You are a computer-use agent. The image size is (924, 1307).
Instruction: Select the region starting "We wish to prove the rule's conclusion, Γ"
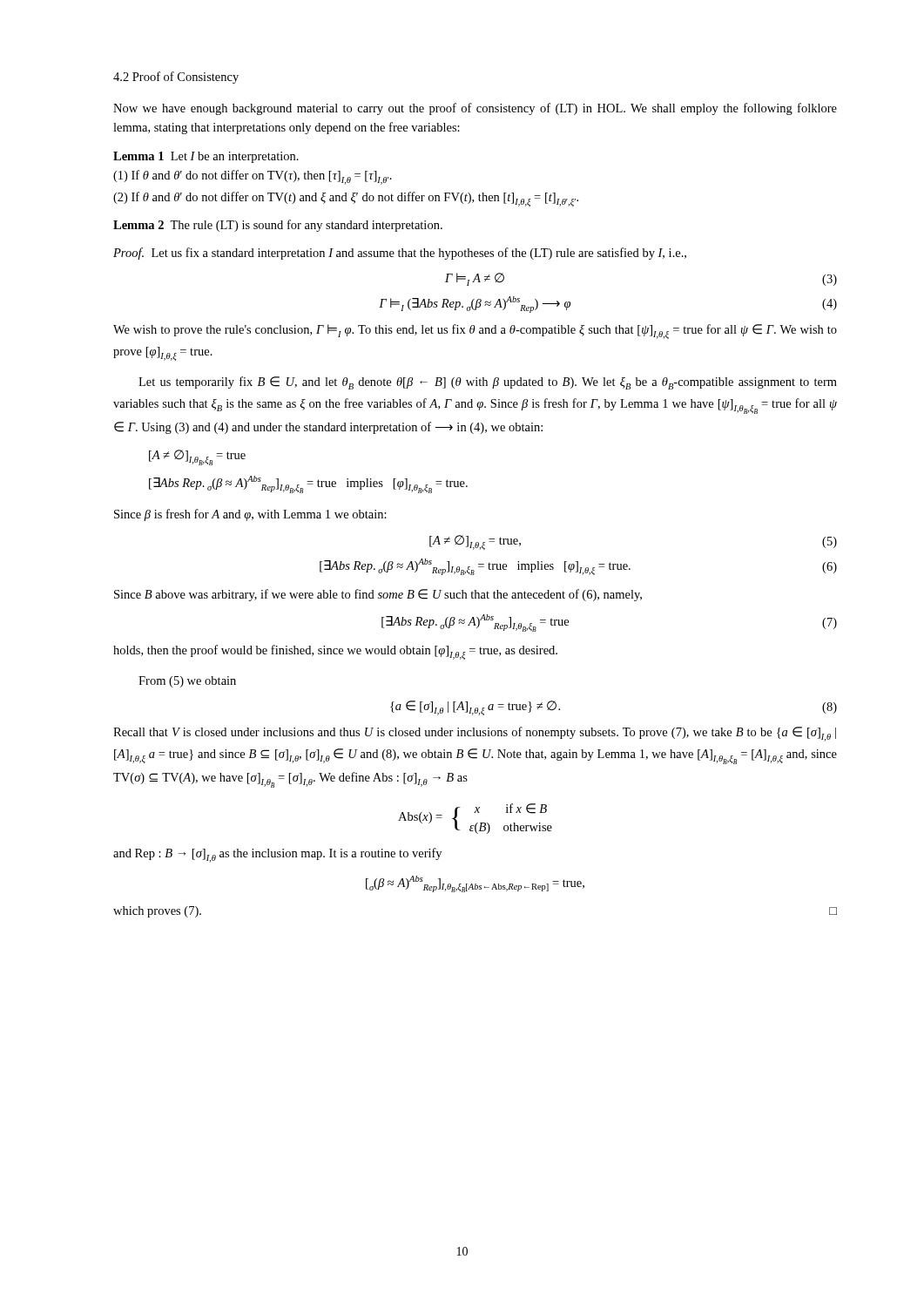pyautogui.click(x=475, y=342)
